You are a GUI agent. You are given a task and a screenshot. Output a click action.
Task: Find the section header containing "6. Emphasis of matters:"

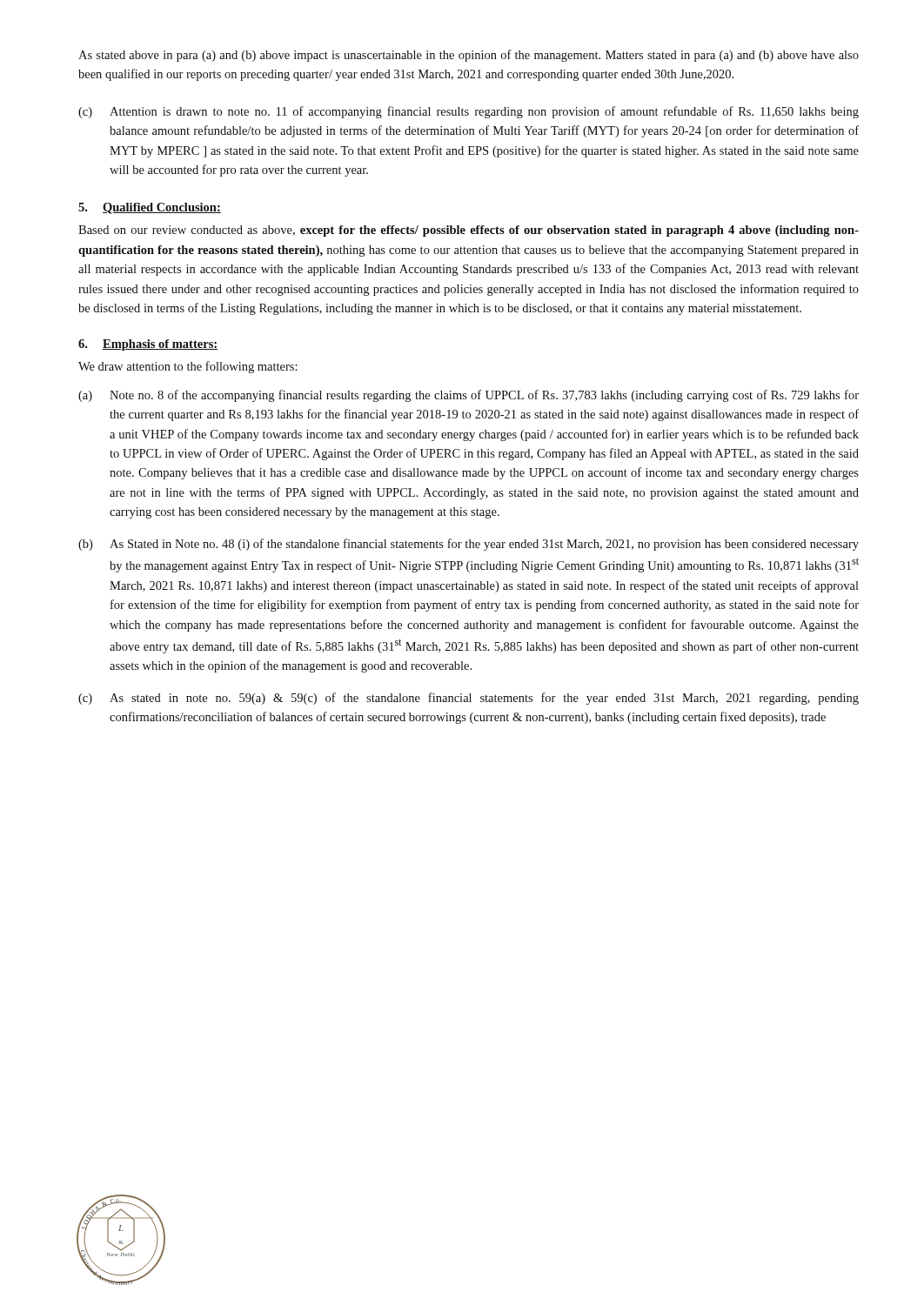pyautogui.click(x=148, y=343)
